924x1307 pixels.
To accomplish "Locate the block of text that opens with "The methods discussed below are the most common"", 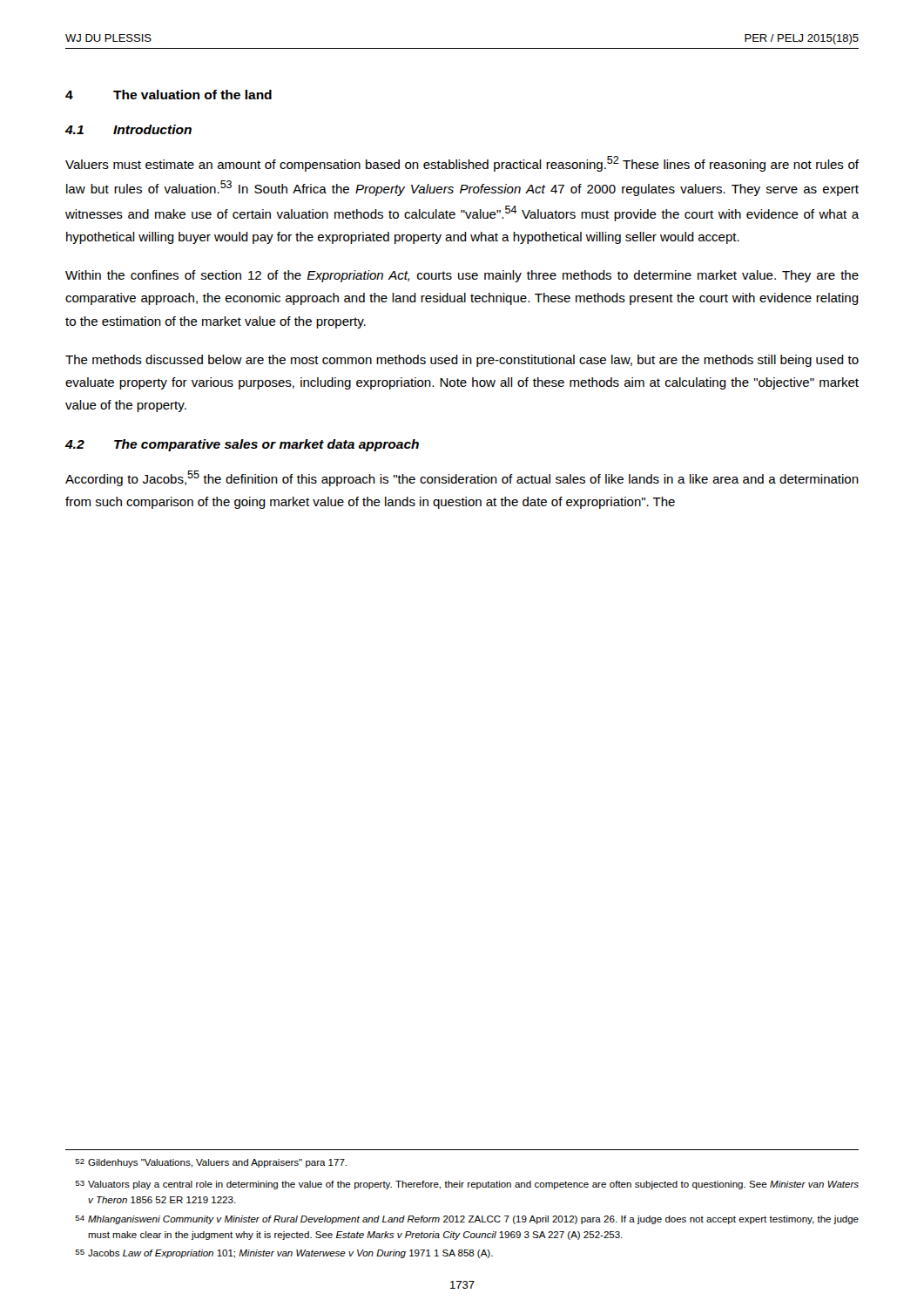I will (462, 382).
